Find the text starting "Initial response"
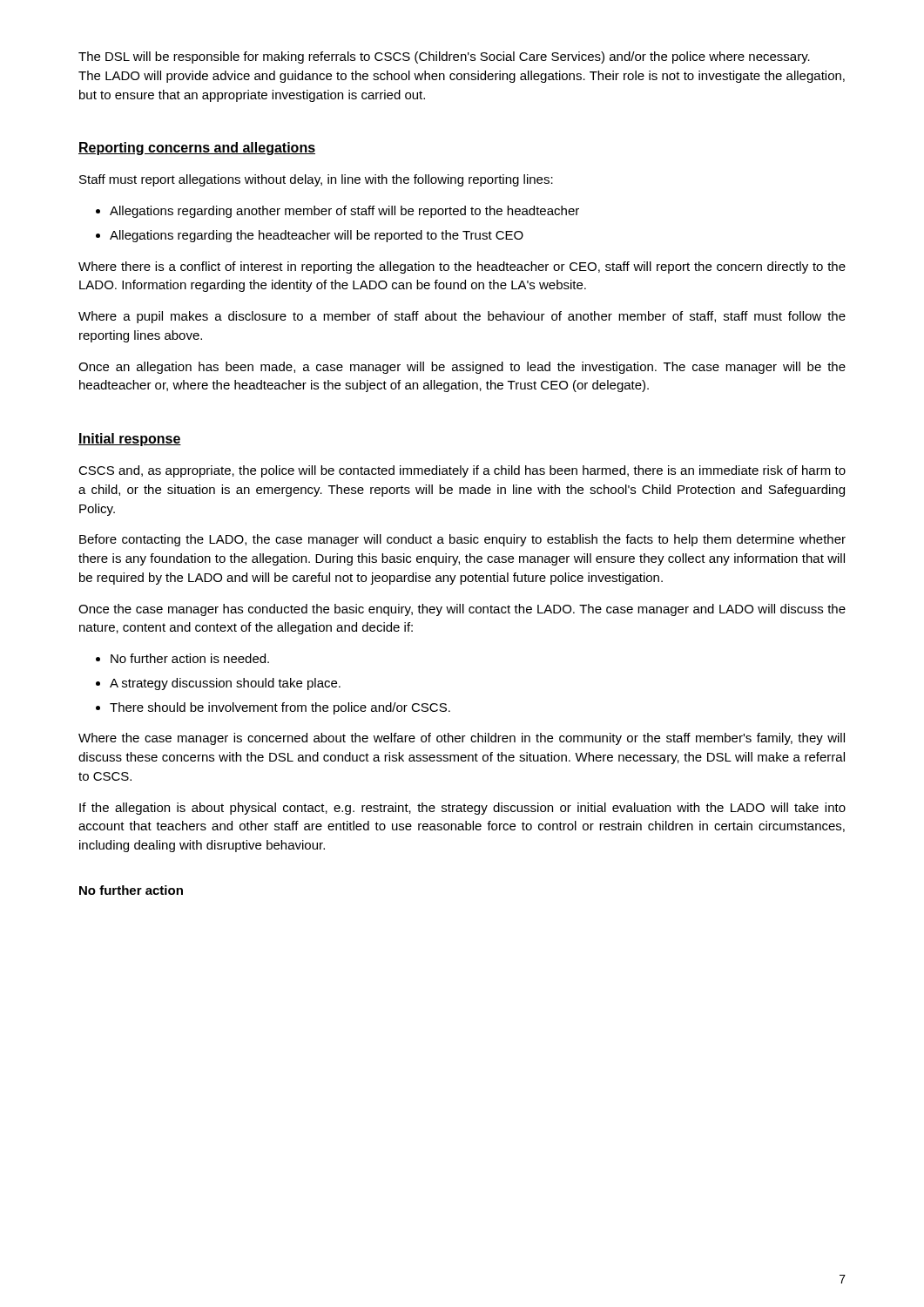Image resolution: width=924 pixels, height=1307 pixels. 129,439
